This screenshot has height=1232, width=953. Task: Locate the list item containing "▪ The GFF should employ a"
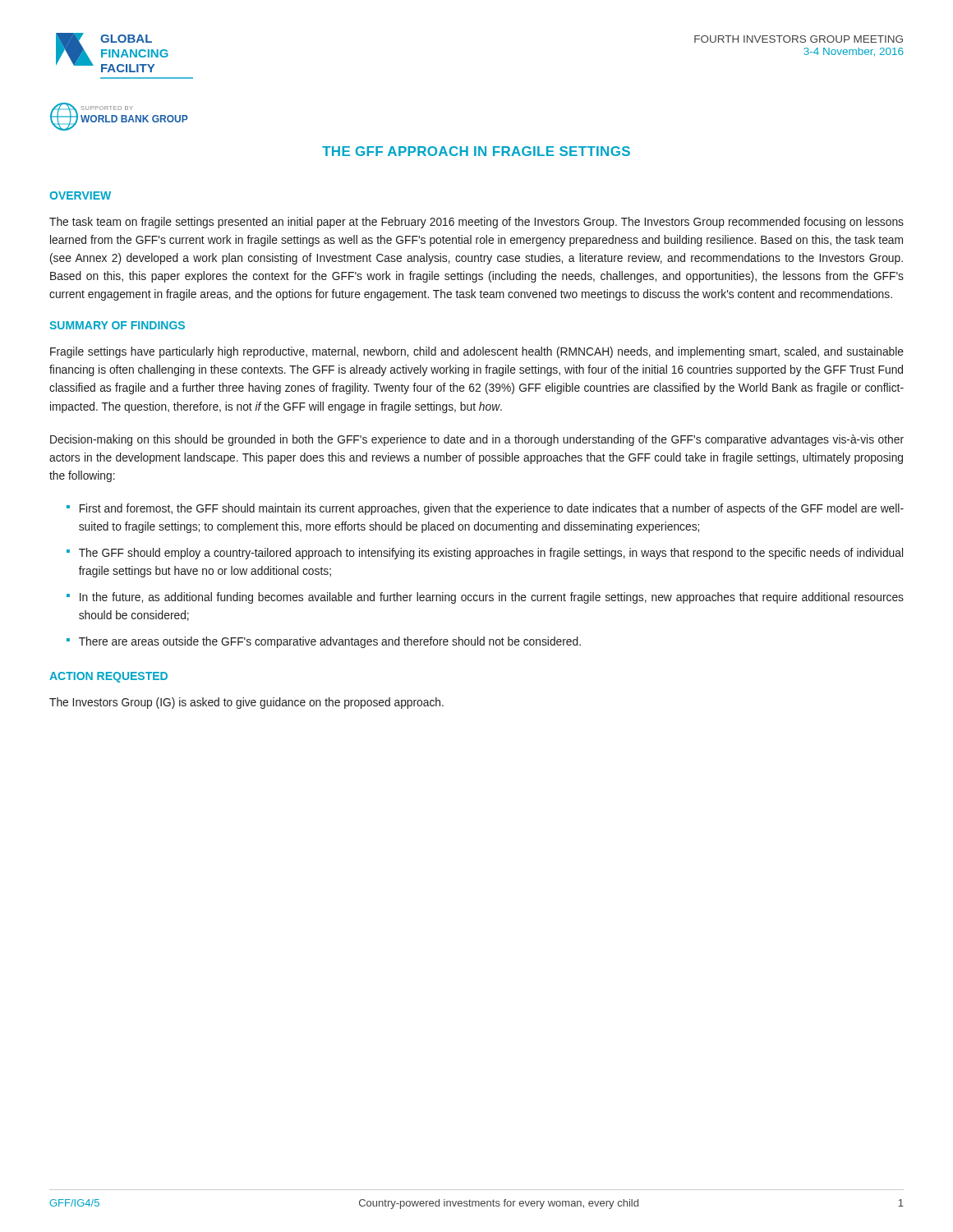485,563
